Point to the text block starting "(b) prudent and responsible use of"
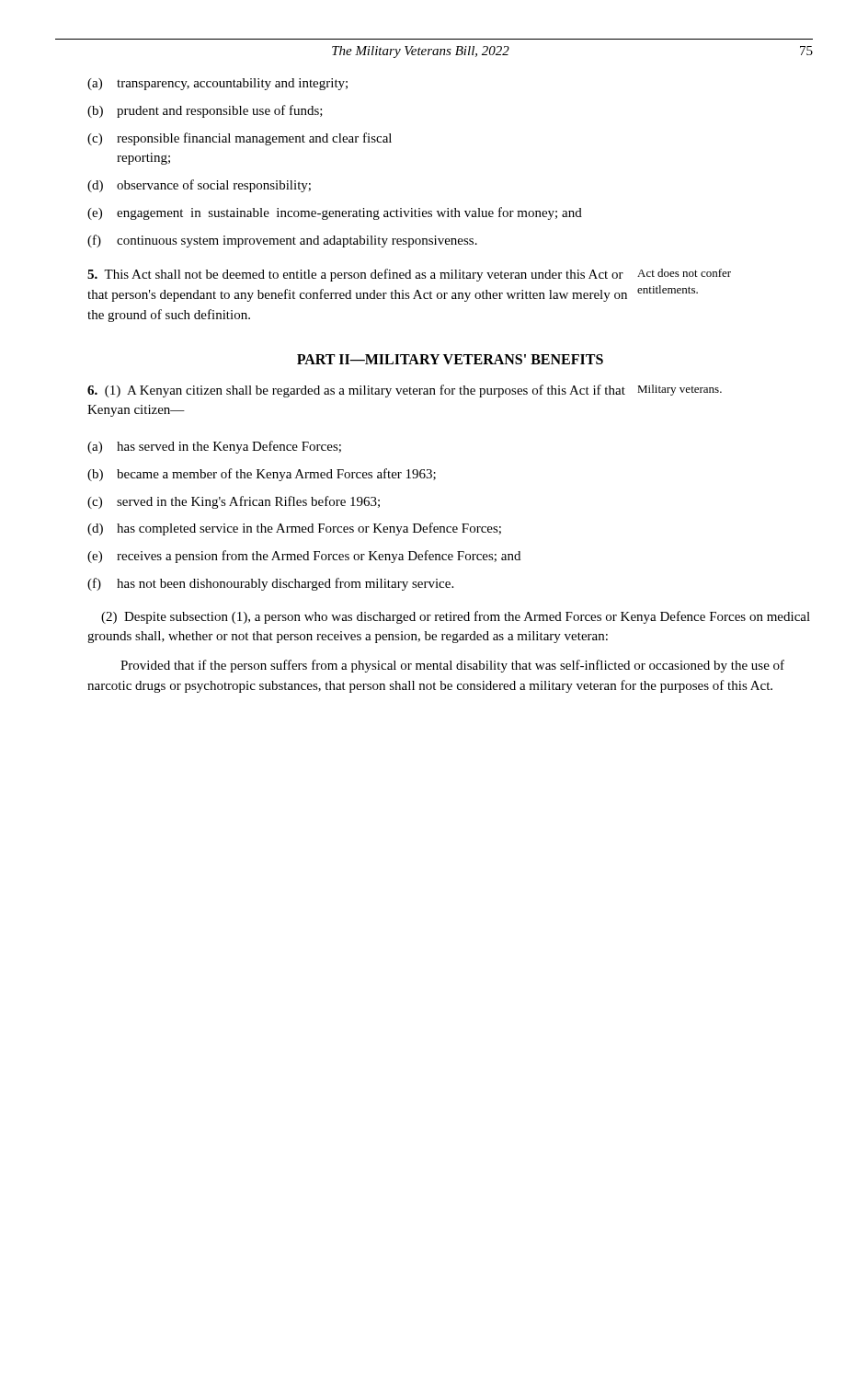 (205, 111)
